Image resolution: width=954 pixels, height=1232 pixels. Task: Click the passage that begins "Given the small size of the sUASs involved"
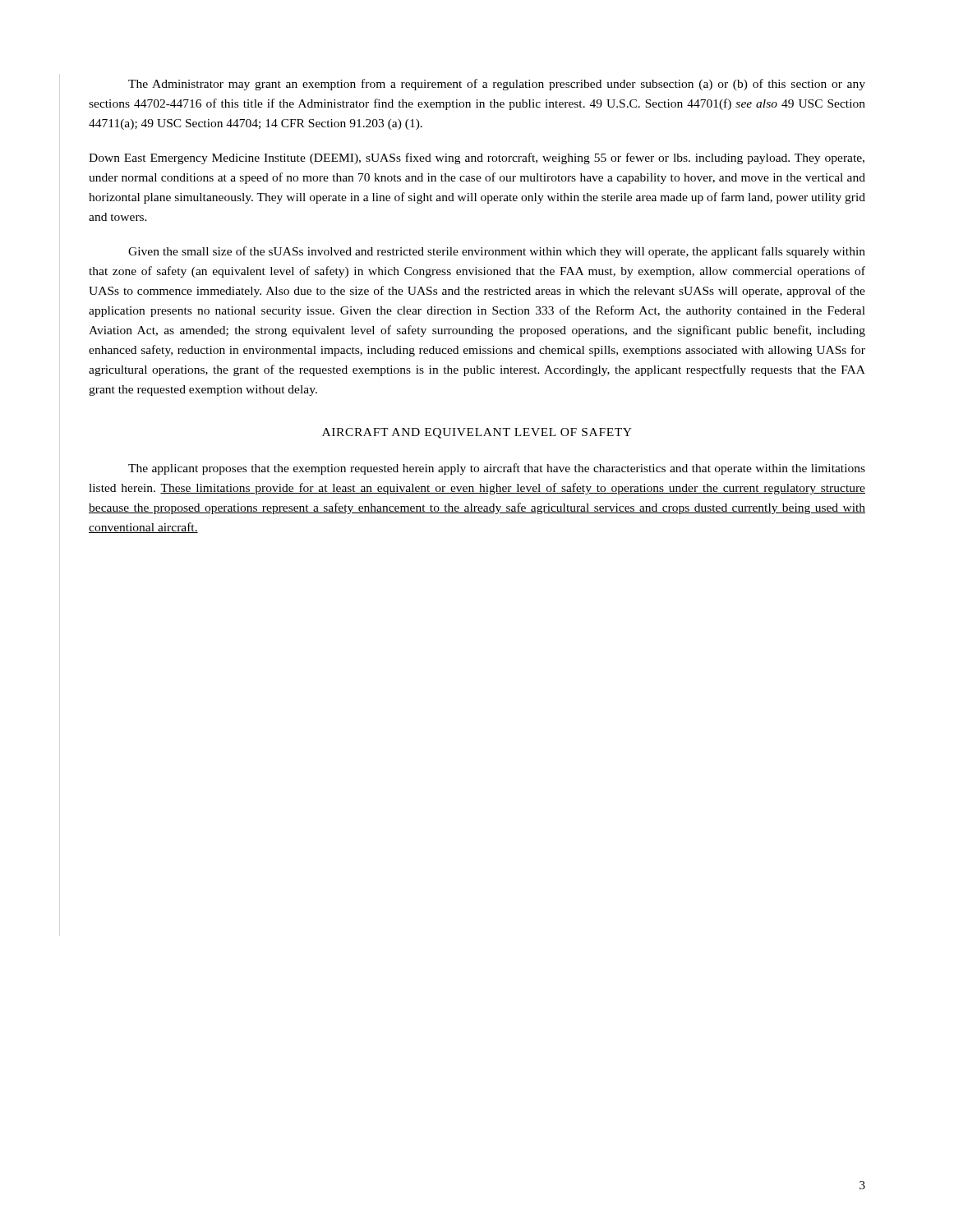477,321
